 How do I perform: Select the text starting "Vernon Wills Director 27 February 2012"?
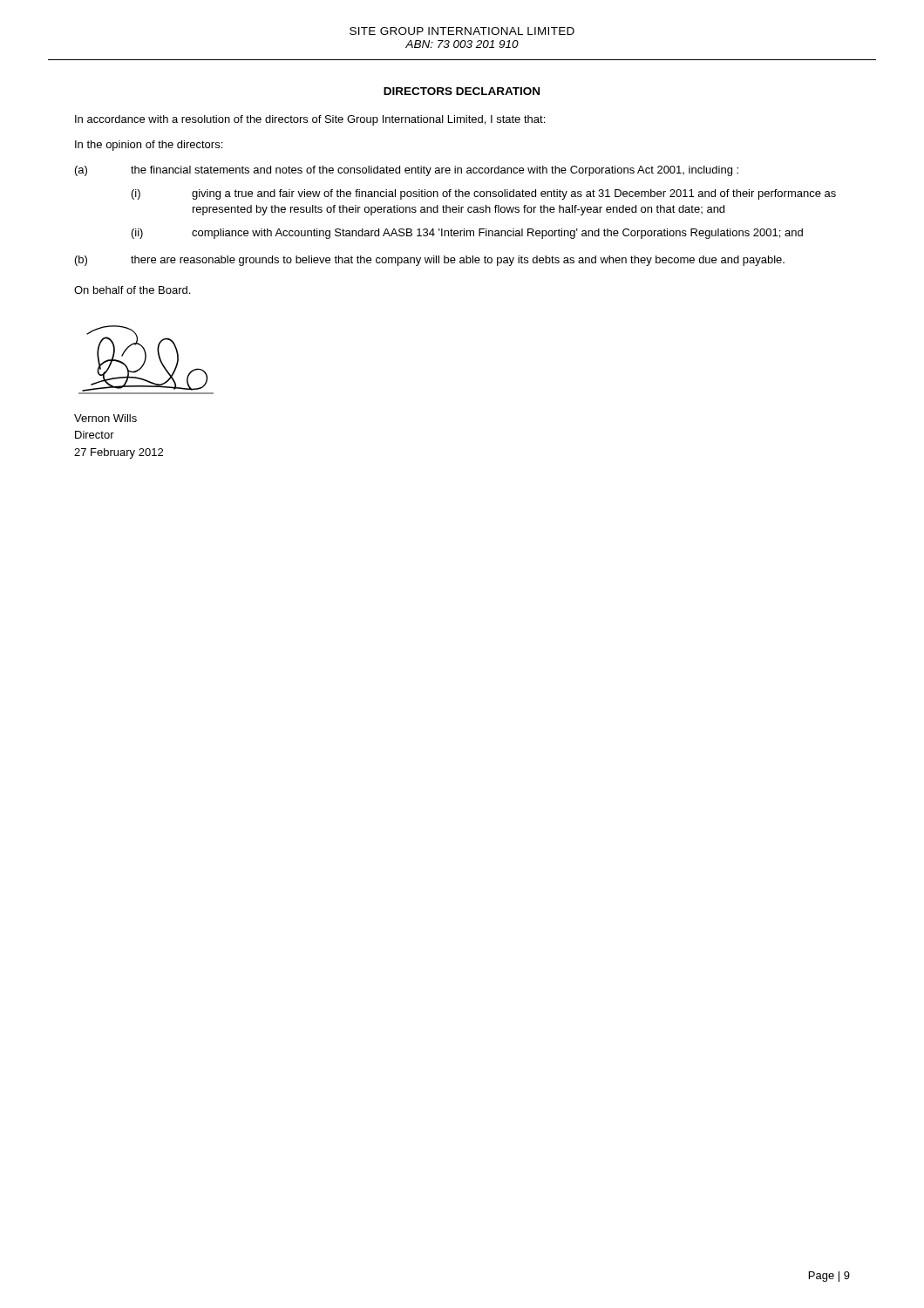pyautogui.click(x=119, y=435)
